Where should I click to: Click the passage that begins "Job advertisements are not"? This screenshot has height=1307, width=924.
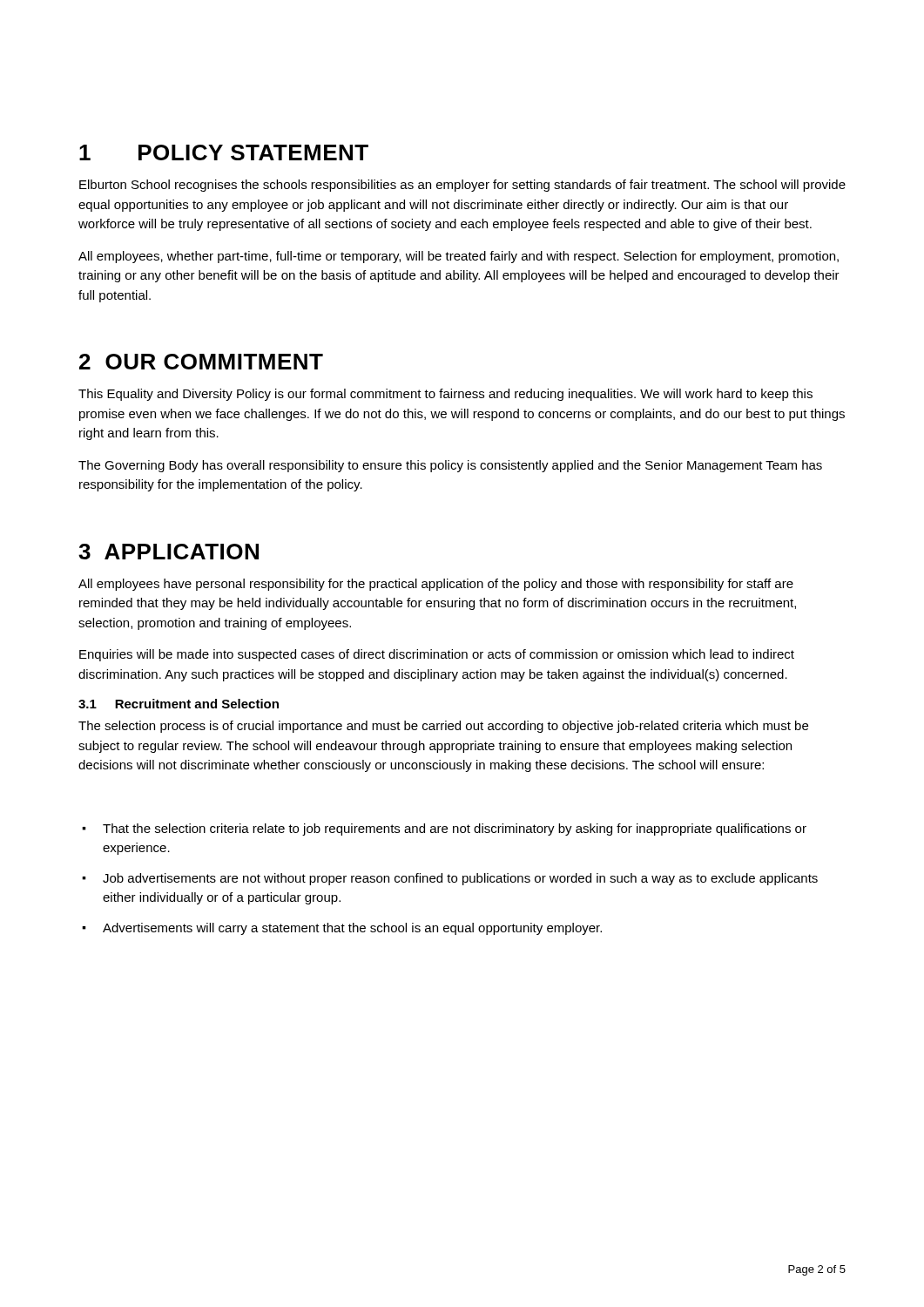(x=460, y=887)
